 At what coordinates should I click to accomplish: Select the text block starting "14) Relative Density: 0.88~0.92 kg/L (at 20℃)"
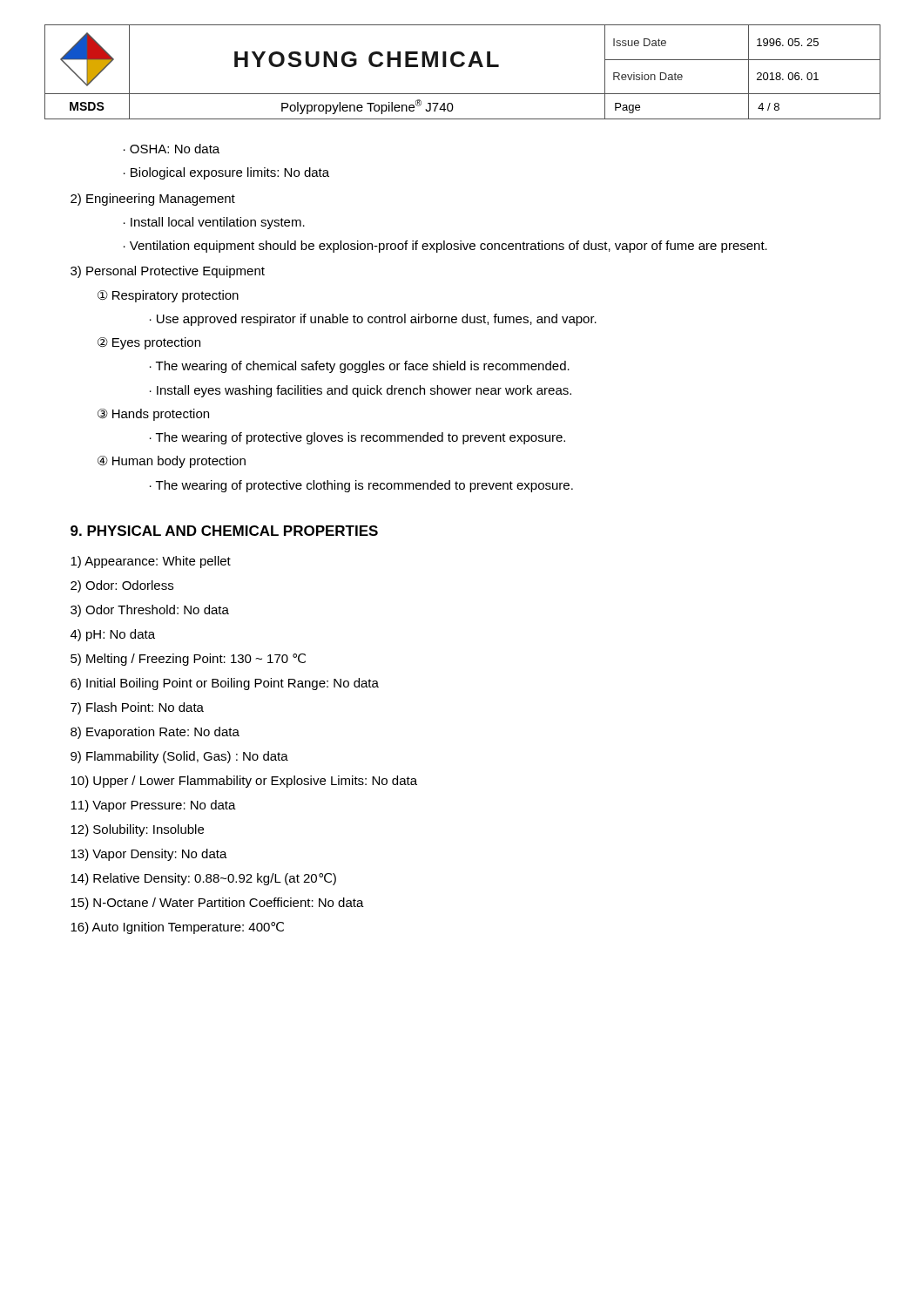pyautogui.click(x=203, y=878)
